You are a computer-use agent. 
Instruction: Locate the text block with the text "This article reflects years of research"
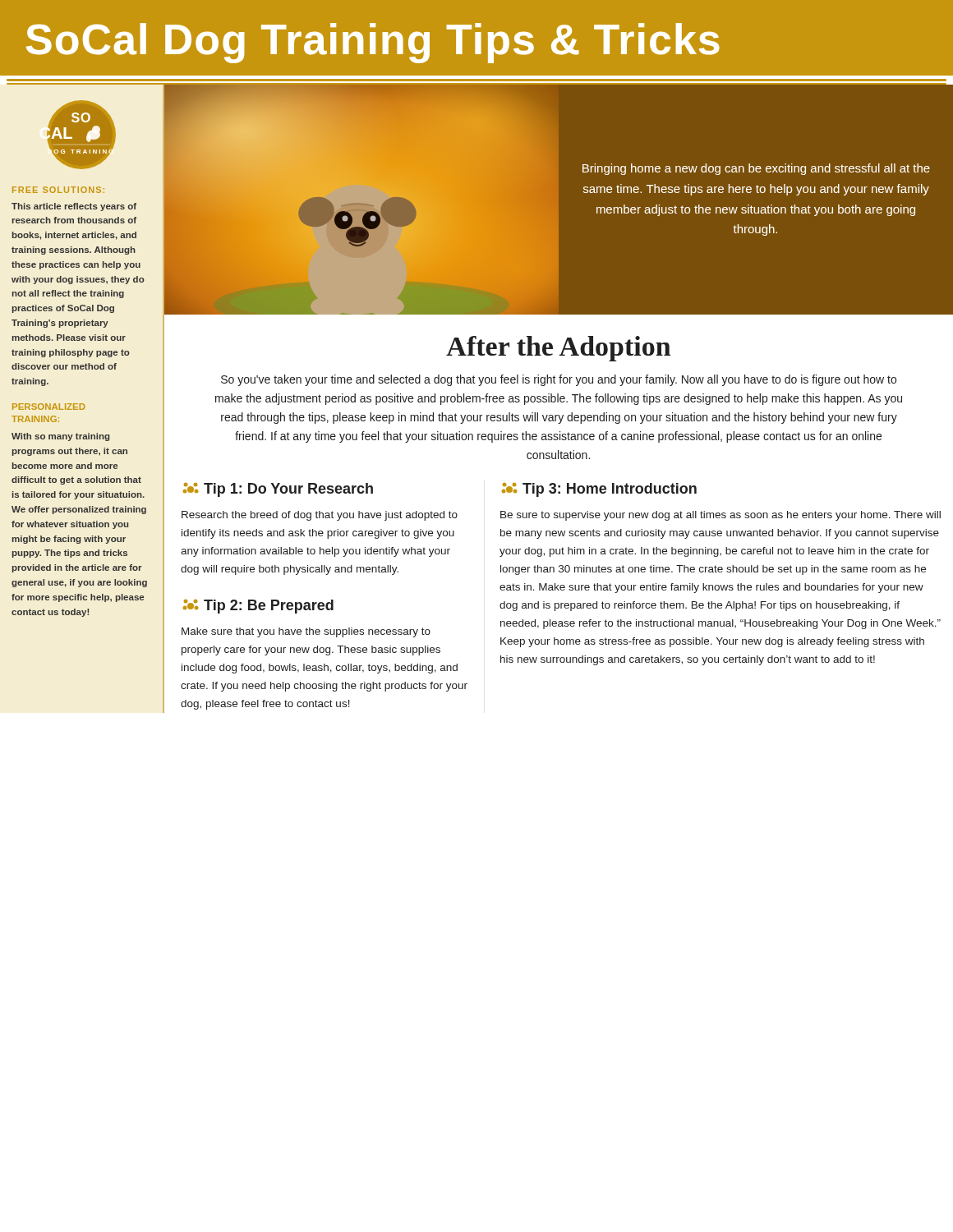coord(78,294)
